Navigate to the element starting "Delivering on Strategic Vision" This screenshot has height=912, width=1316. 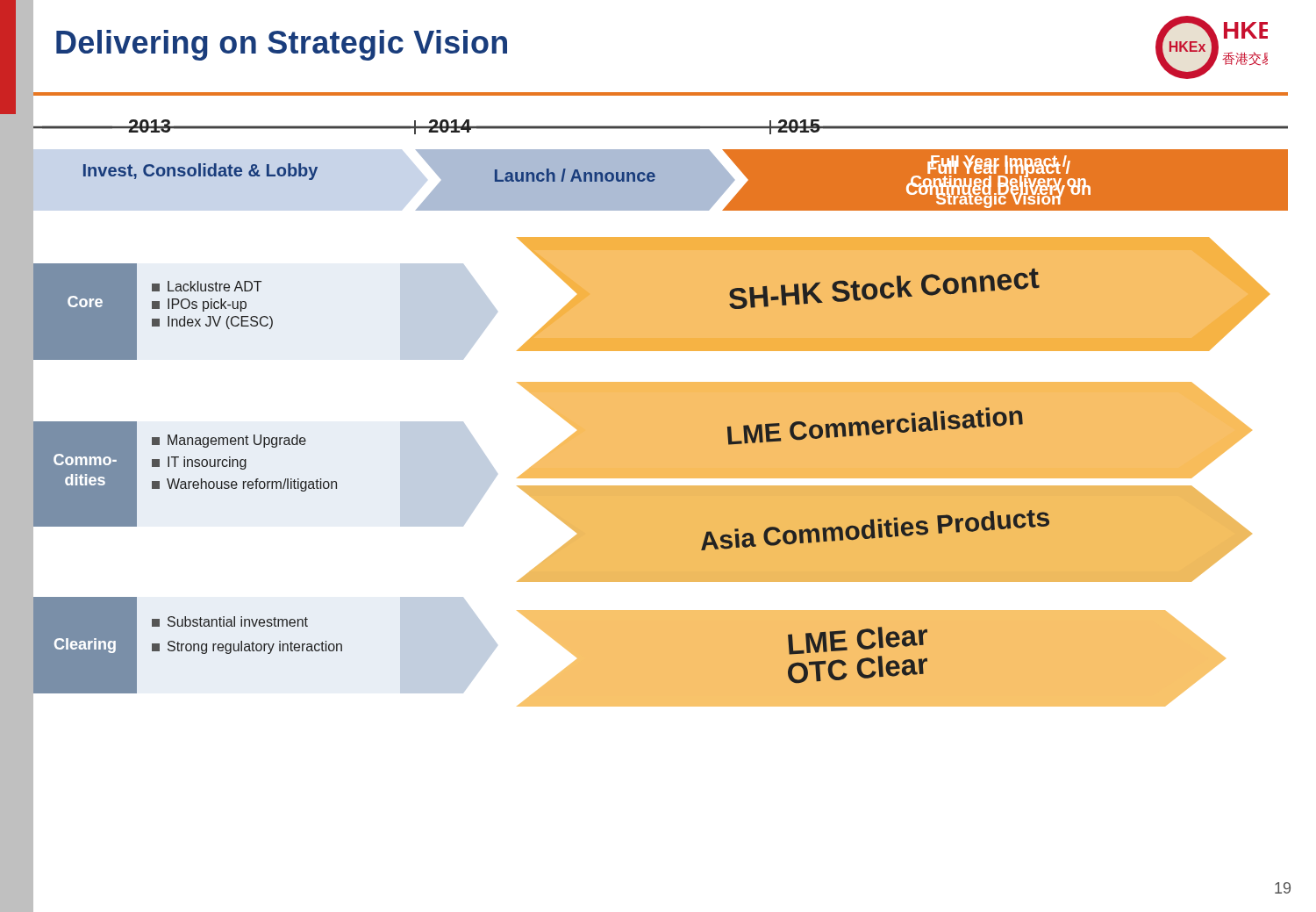point(282,43)
